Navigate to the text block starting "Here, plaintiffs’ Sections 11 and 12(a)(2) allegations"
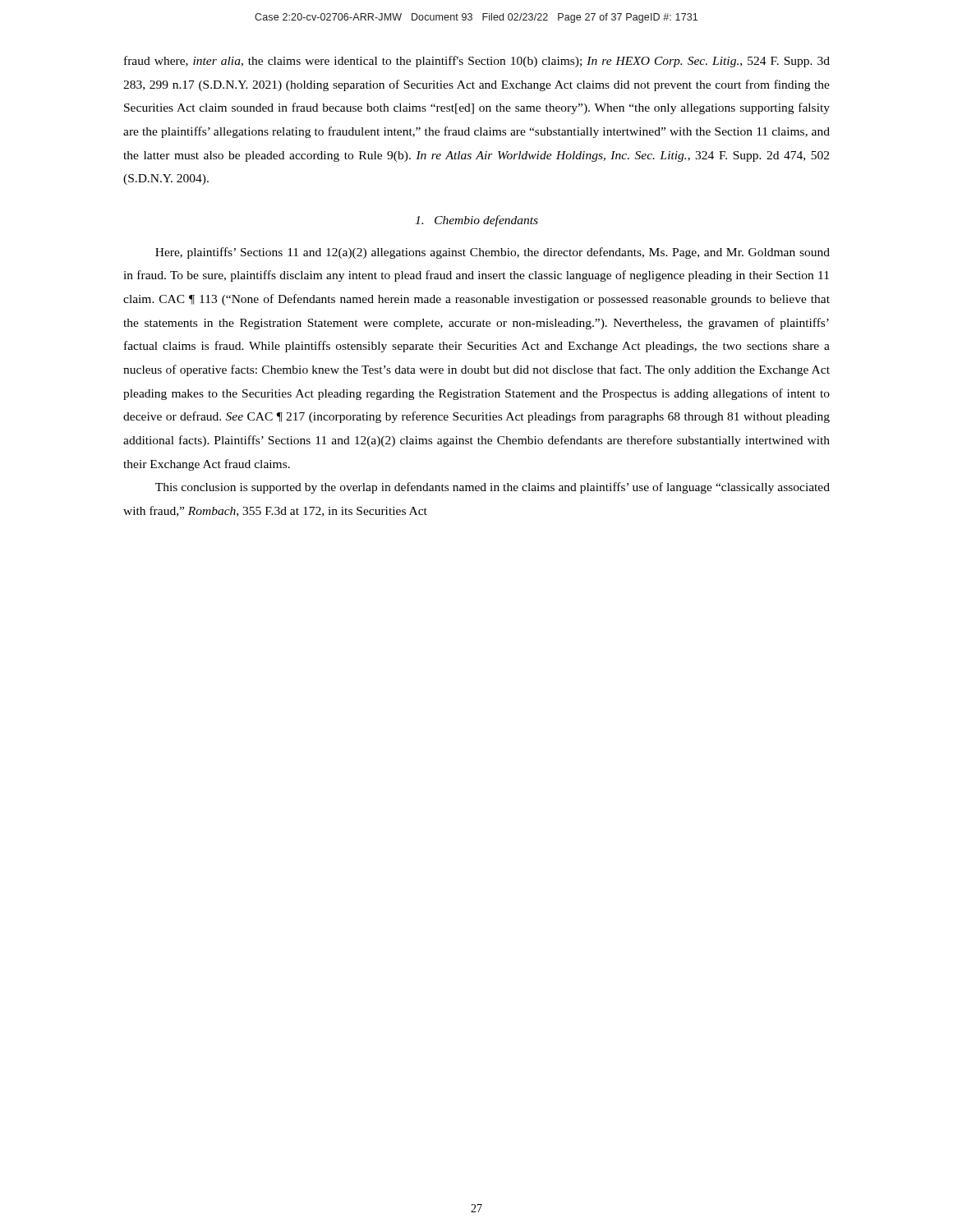The width and height of the screenshot is (953, 1232). pos(476,358)
